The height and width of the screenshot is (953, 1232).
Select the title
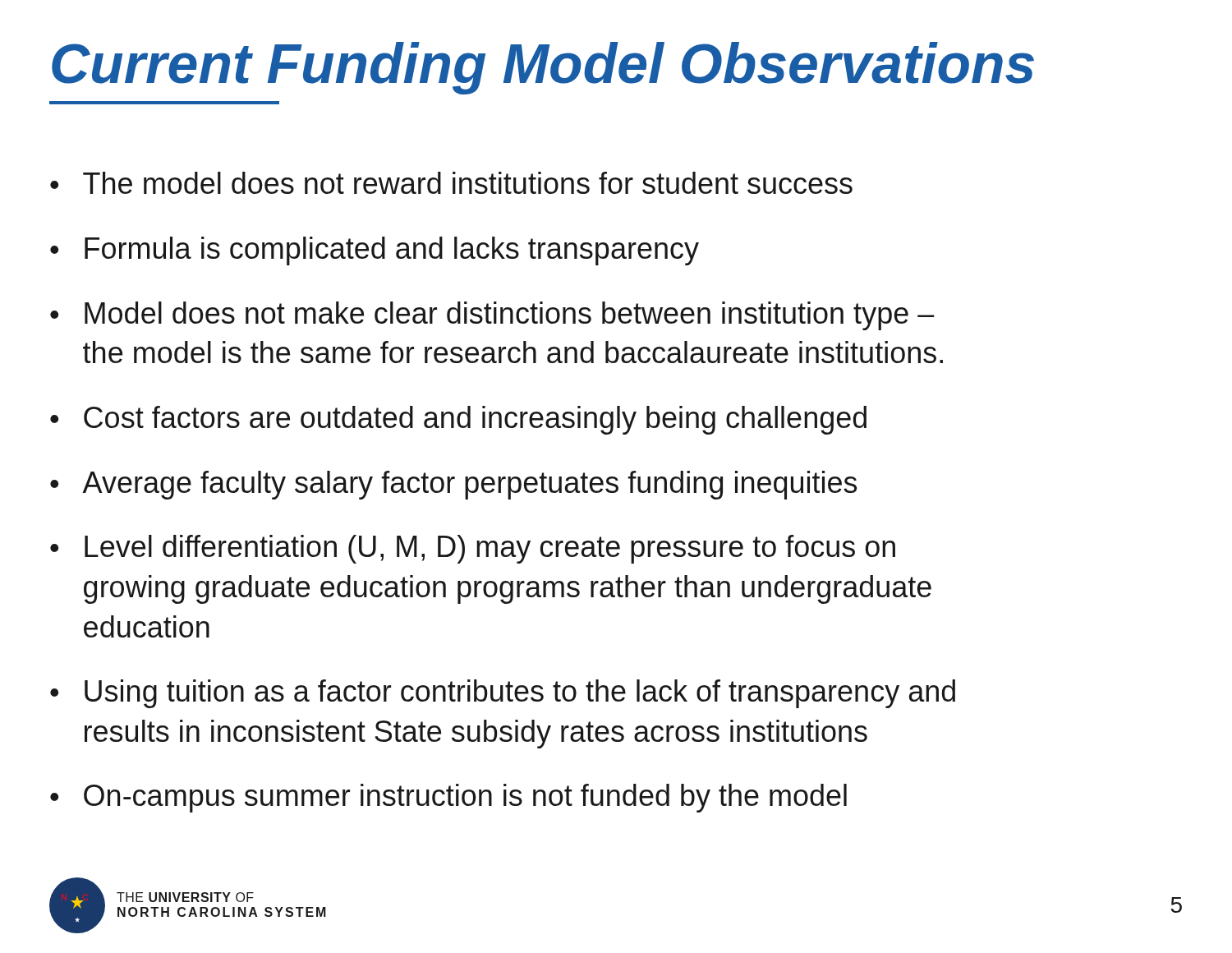pos(616,69)
